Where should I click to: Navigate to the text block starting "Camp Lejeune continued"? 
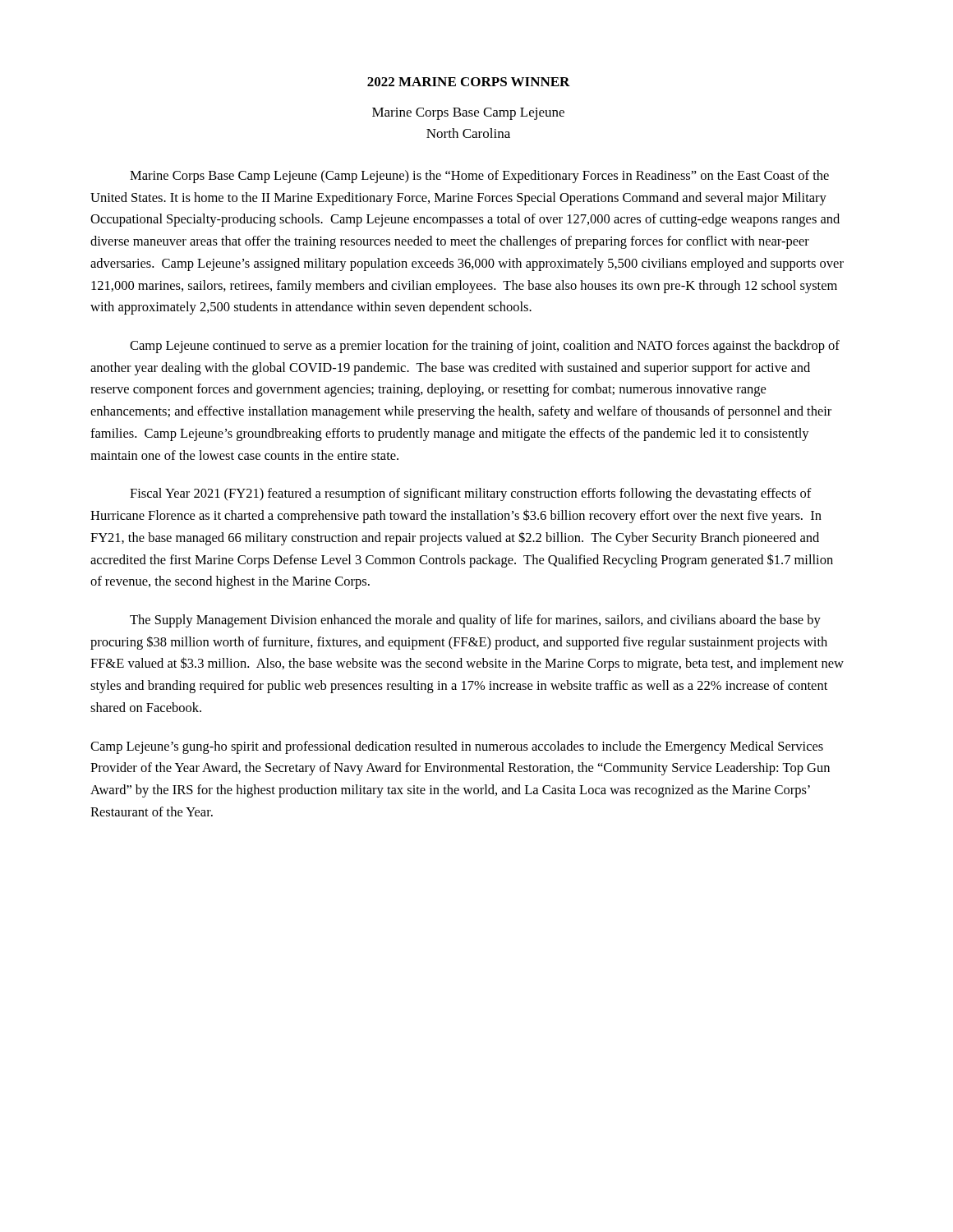pyautogui.click(x=468, y=401)
